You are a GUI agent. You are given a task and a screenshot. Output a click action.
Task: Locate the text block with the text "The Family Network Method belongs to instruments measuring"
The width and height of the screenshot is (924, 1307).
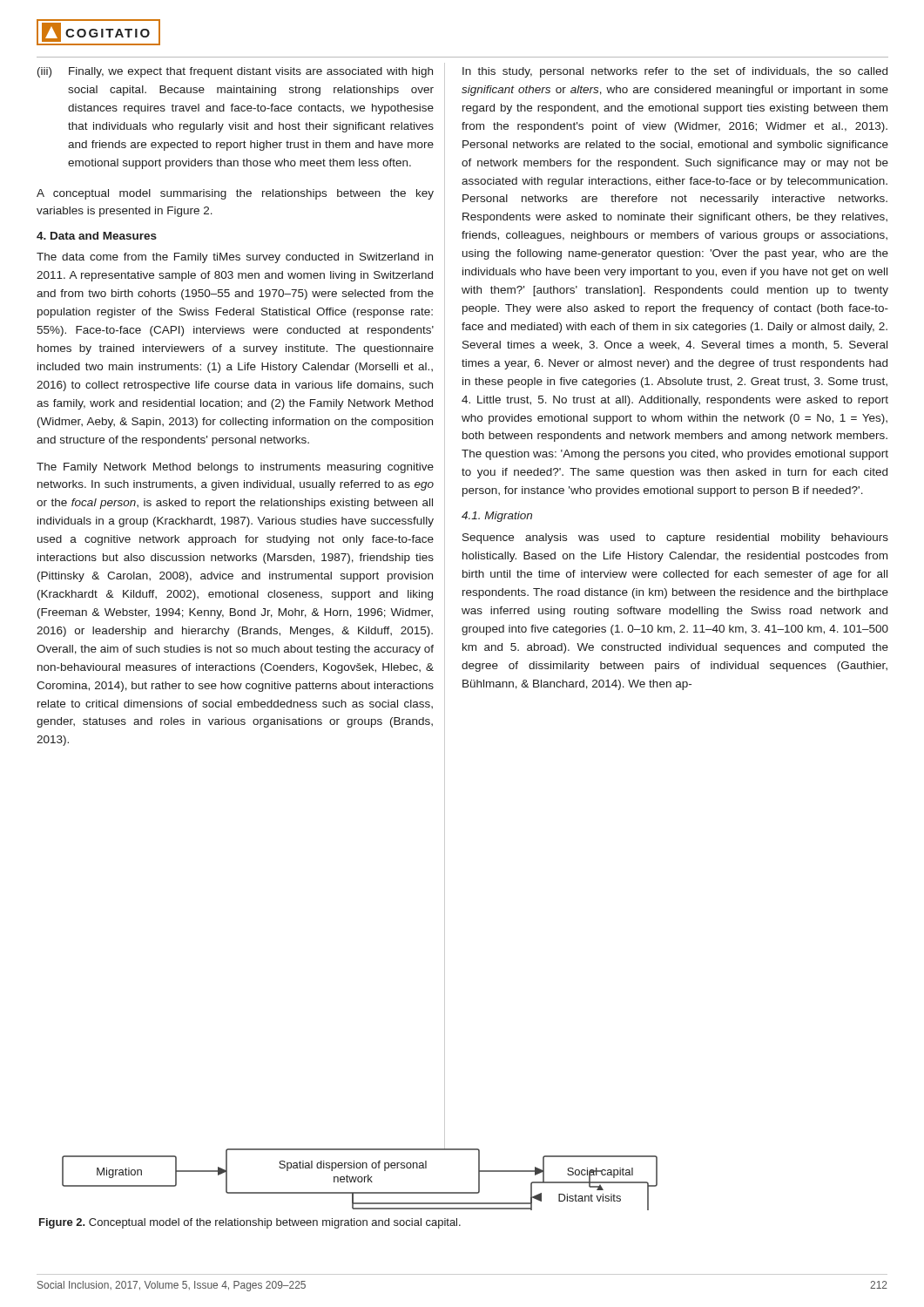point(235,604)
